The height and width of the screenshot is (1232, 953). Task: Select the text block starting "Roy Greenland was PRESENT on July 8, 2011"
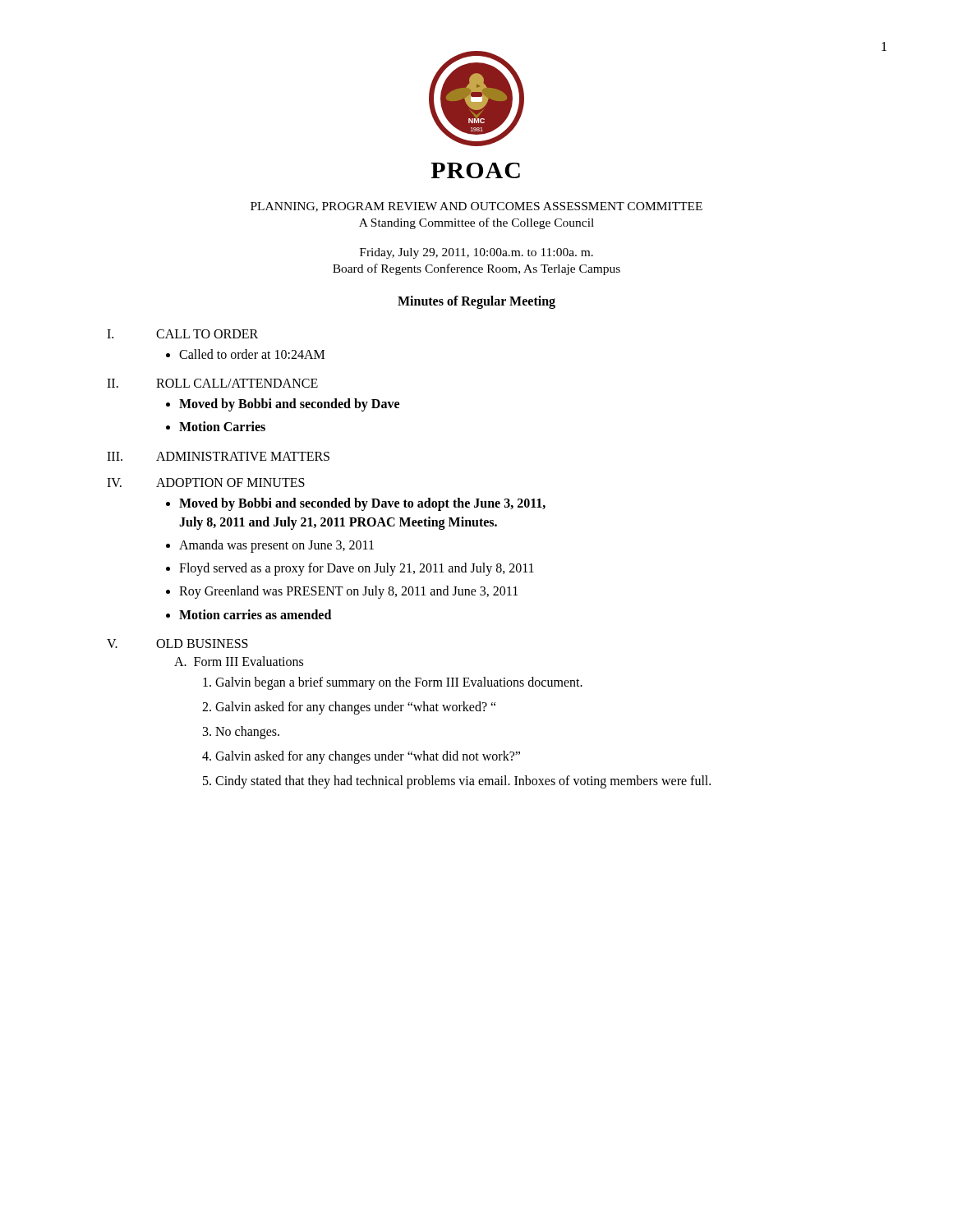click(x=349, y=591)
